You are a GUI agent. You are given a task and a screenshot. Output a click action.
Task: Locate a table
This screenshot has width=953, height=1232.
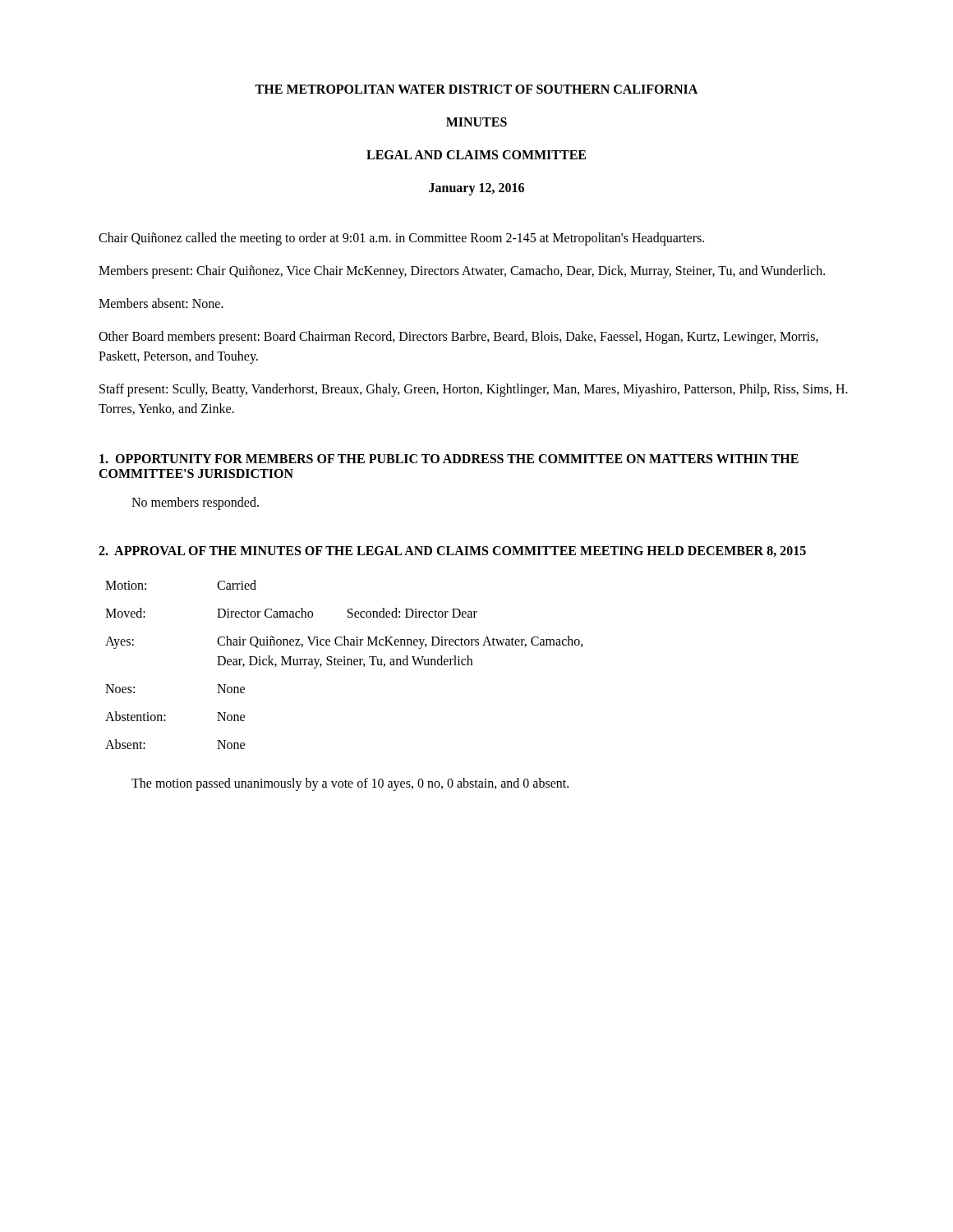pos(476,665)
